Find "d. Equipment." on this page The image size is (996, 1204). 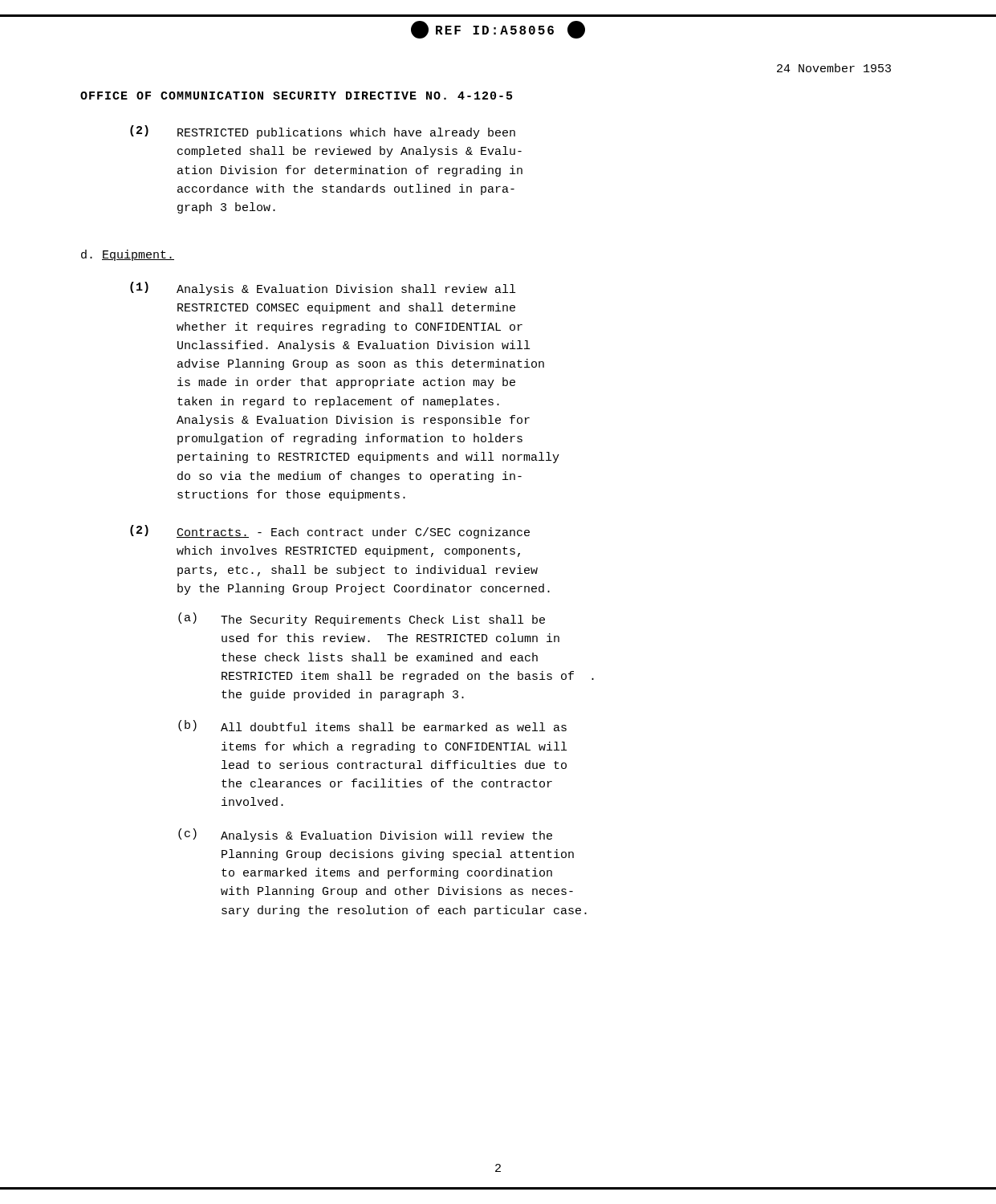(127, 256)
